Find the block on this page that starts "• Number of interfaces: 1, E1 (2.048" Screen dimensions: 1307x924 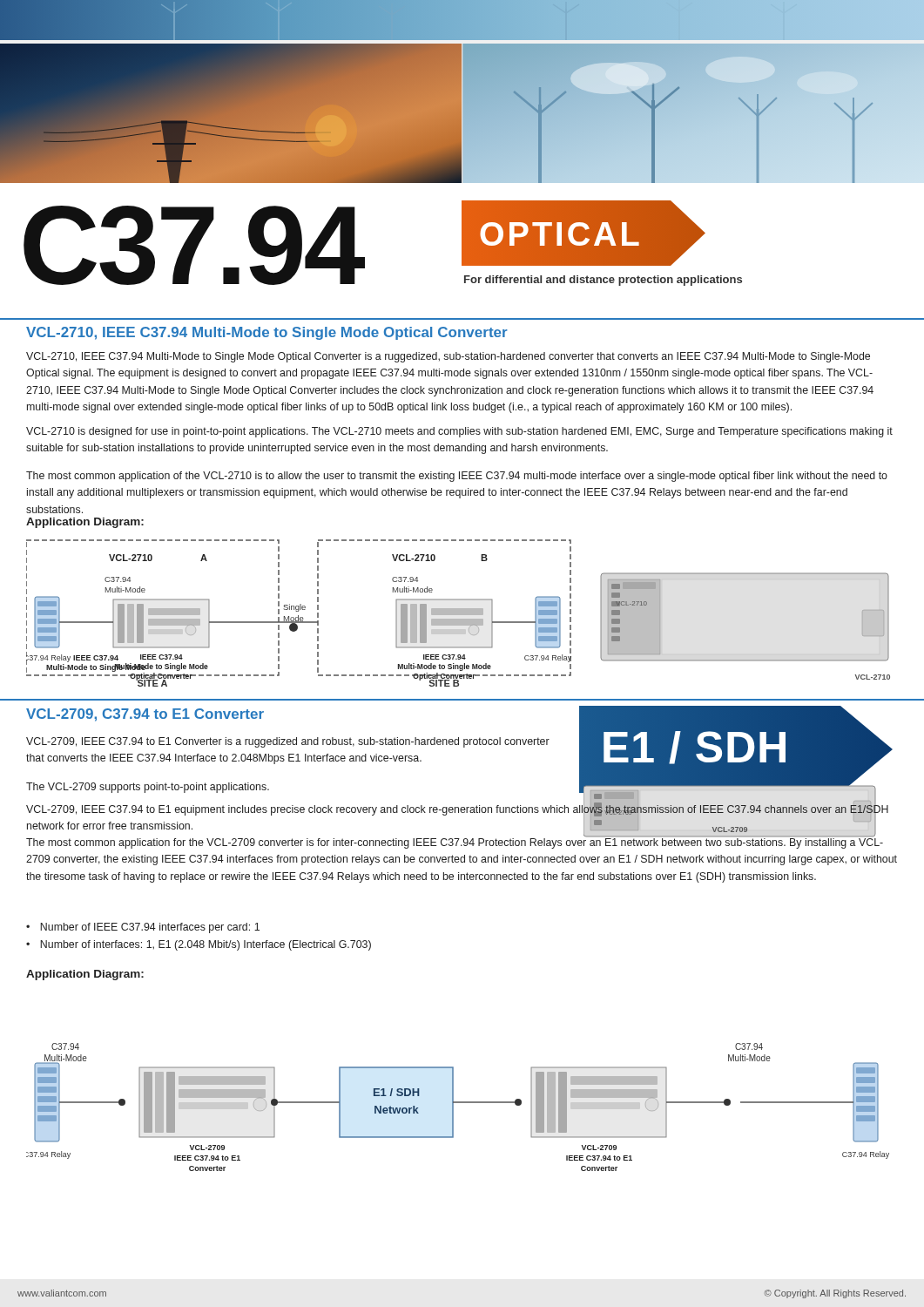coord(199,945)
